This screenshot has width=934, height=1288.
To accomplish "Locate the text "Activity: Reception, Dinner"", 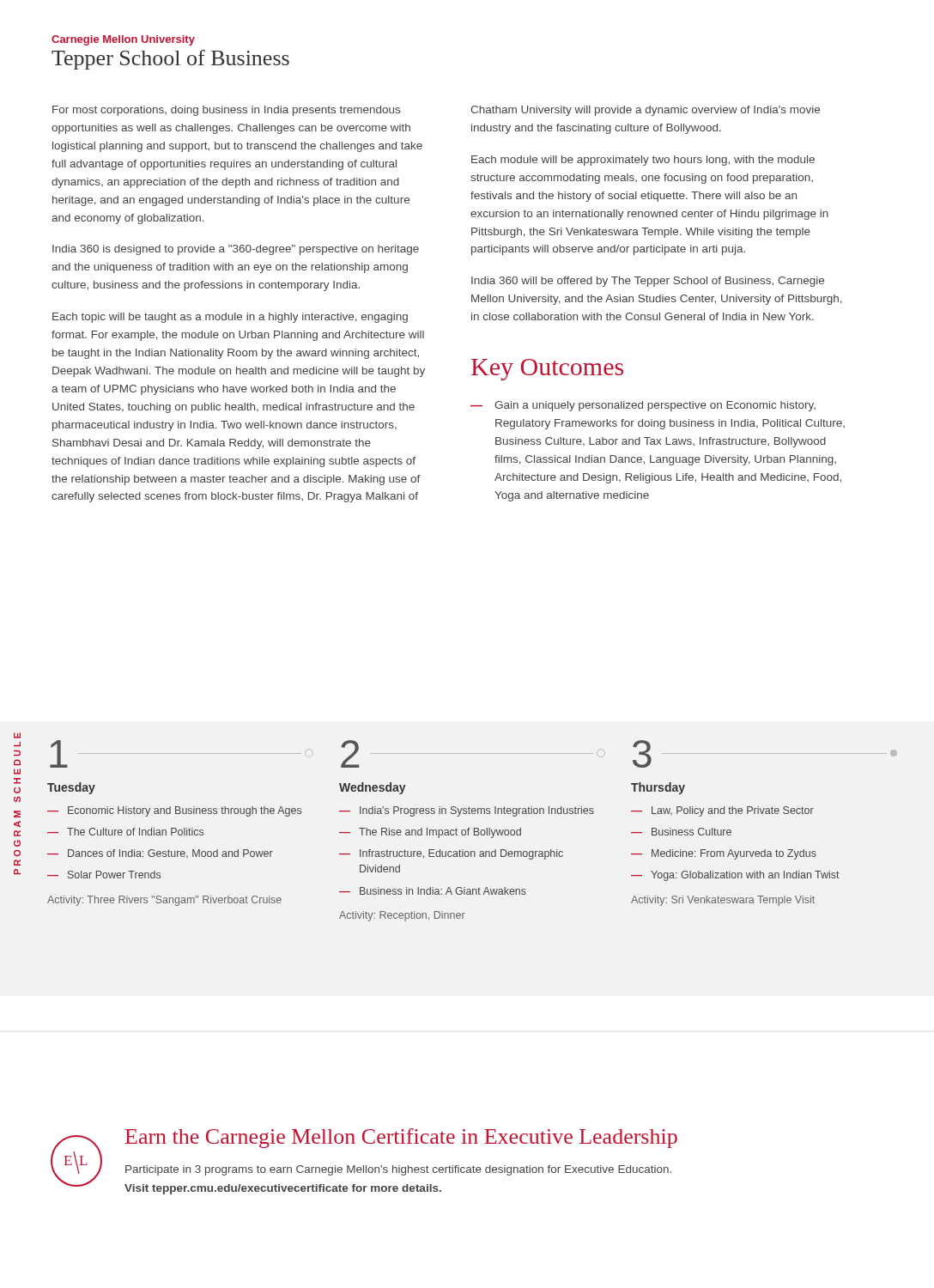I will point(402,915).
